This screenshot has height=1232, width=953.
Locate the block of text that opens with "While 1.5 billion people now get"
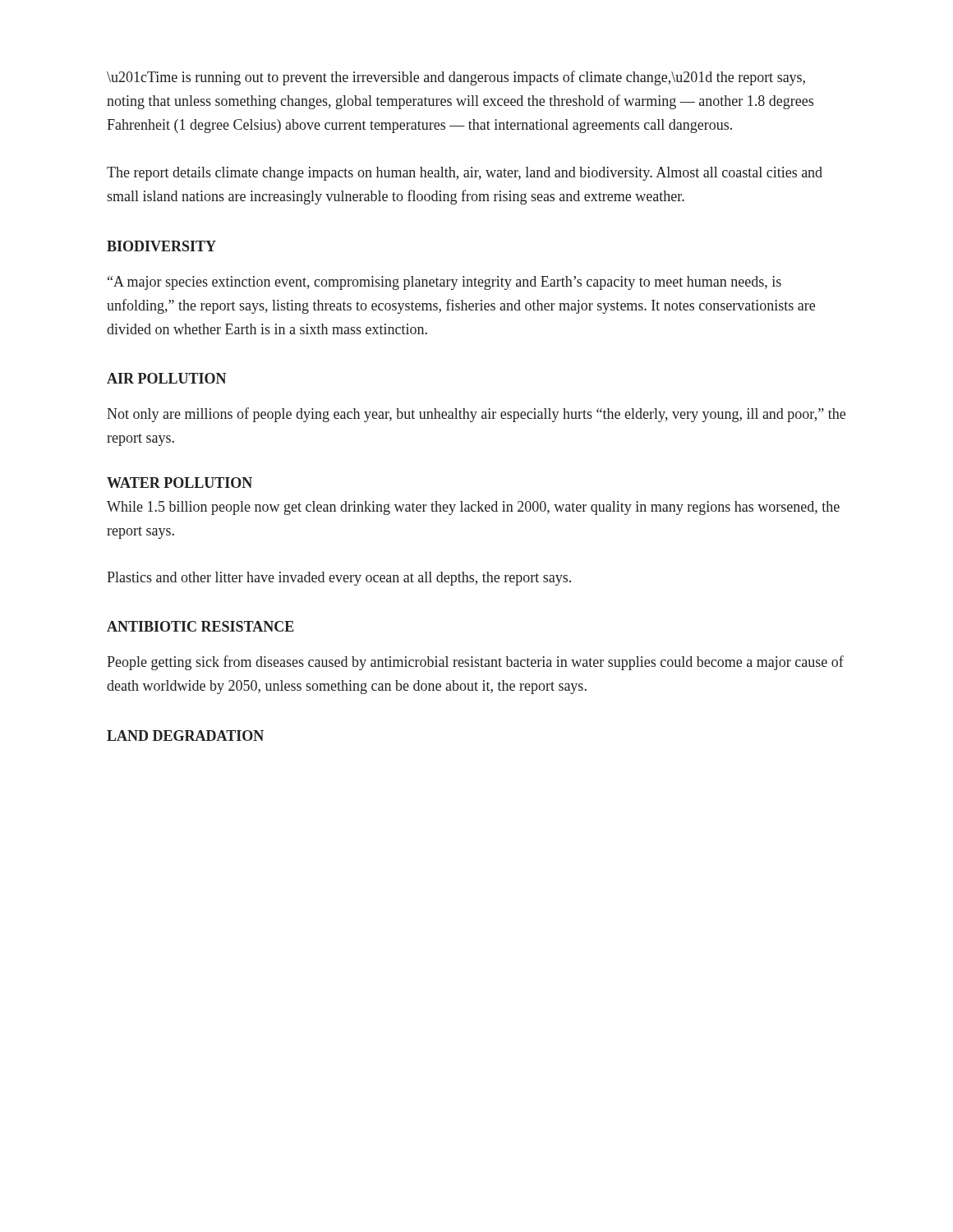click(473, 519)
